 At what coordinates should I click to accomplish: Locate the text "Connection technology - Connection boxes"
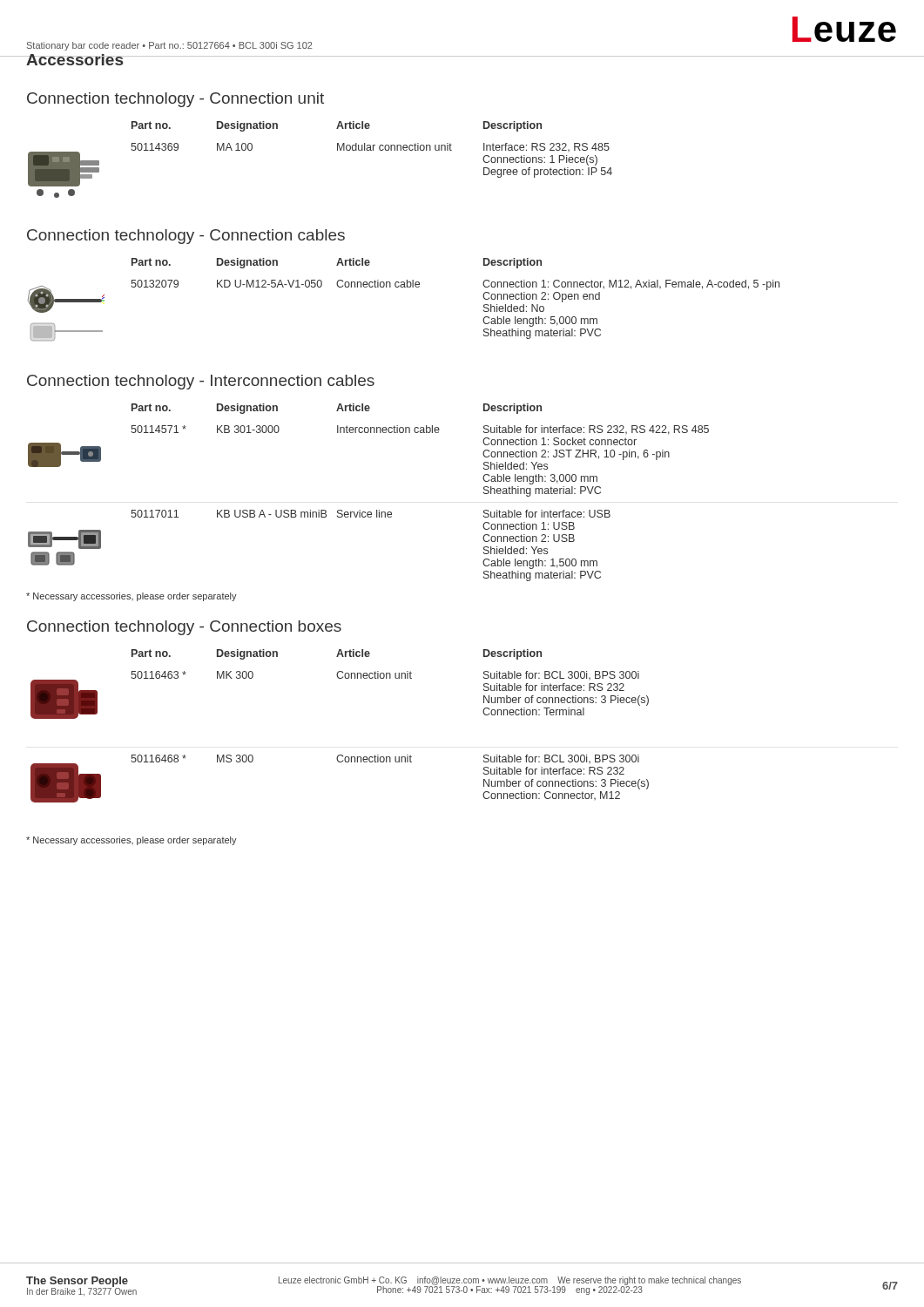184,626
